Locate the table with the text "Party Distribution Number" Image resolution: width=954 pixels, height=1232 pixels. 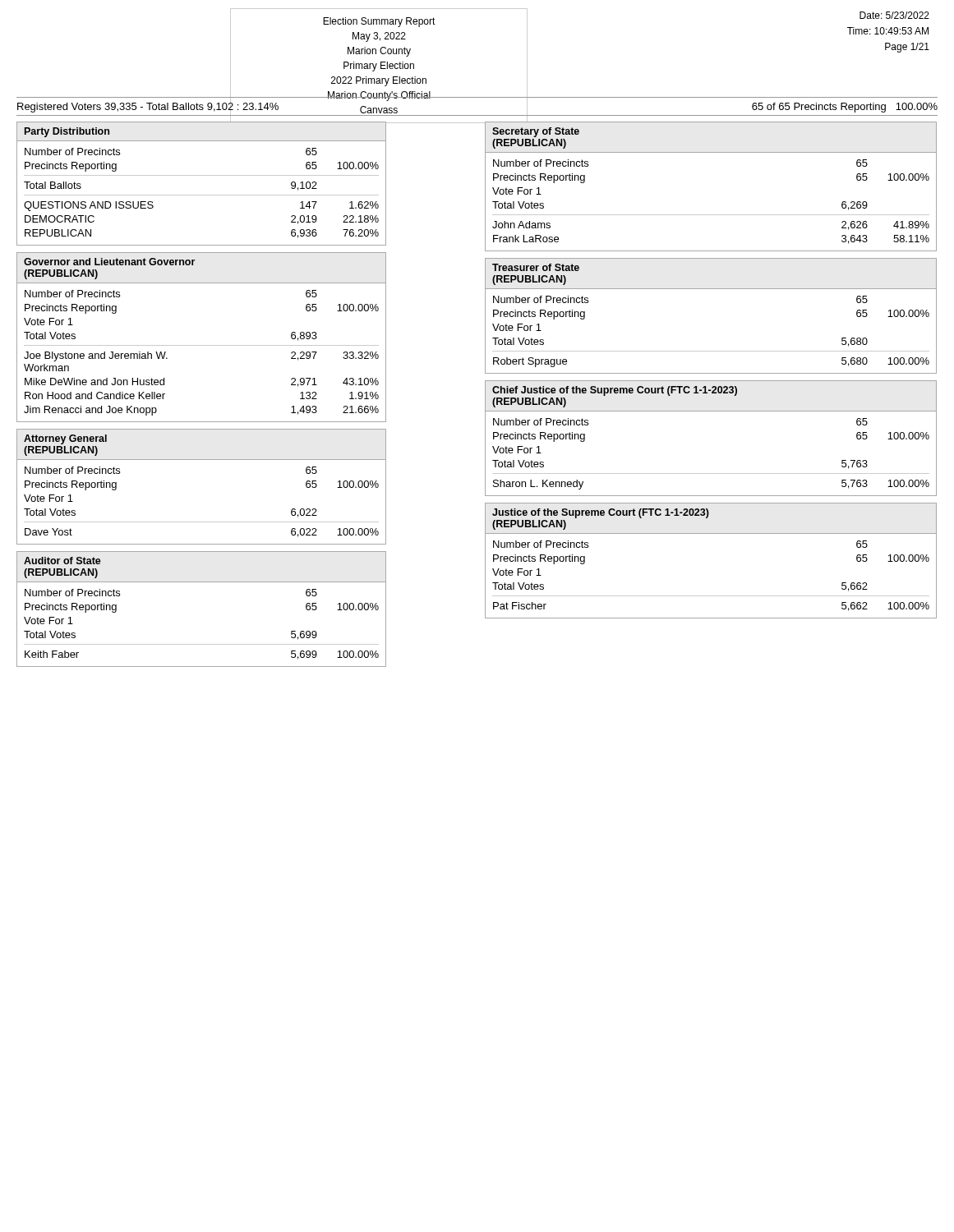pyautogui.click(x=201, y=184)
